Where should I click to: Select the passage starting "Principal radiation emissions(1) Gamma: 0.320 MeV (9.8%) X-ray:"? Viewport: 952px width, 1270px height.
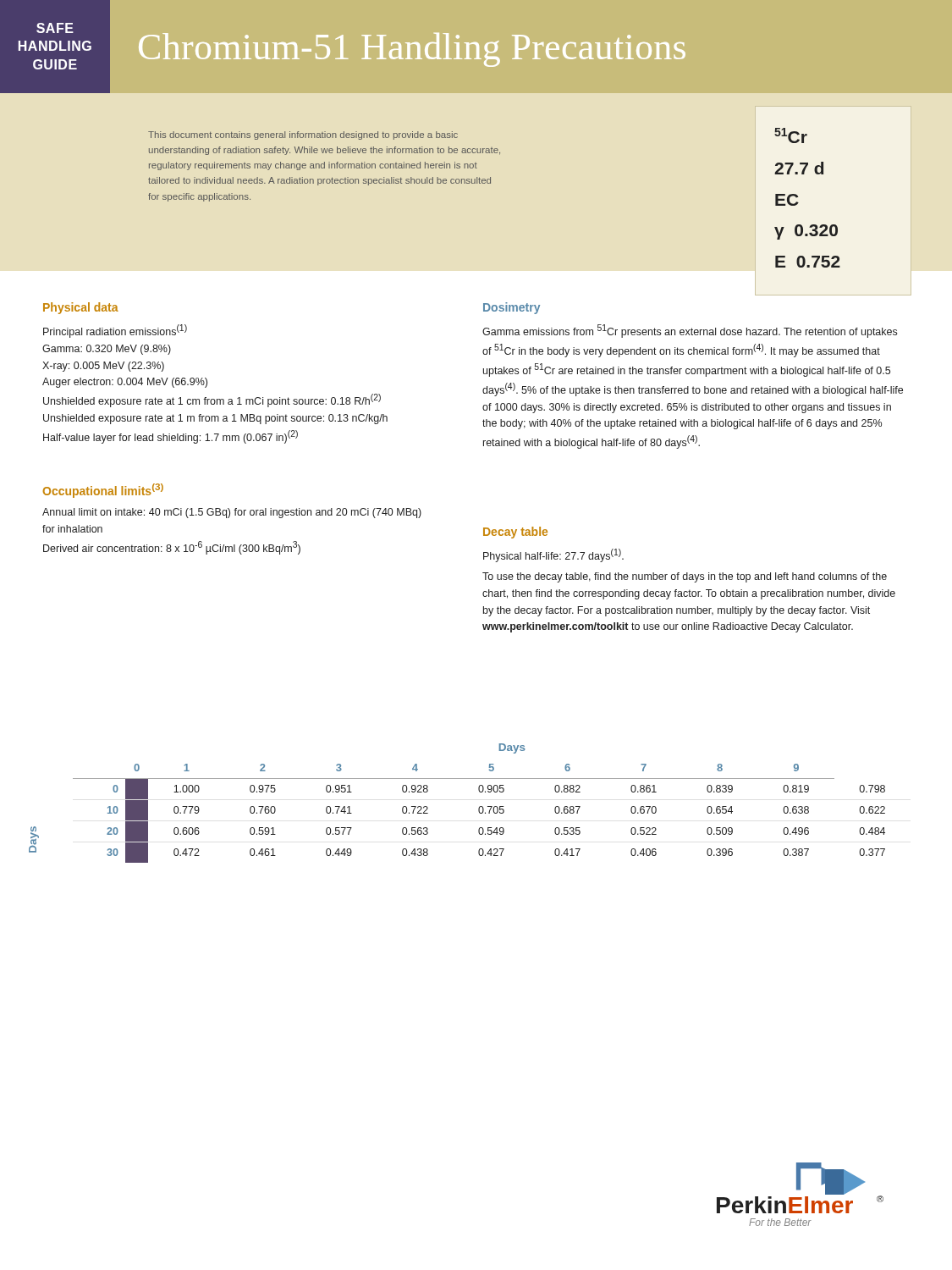pyautogui.click(x=115, y=331)
